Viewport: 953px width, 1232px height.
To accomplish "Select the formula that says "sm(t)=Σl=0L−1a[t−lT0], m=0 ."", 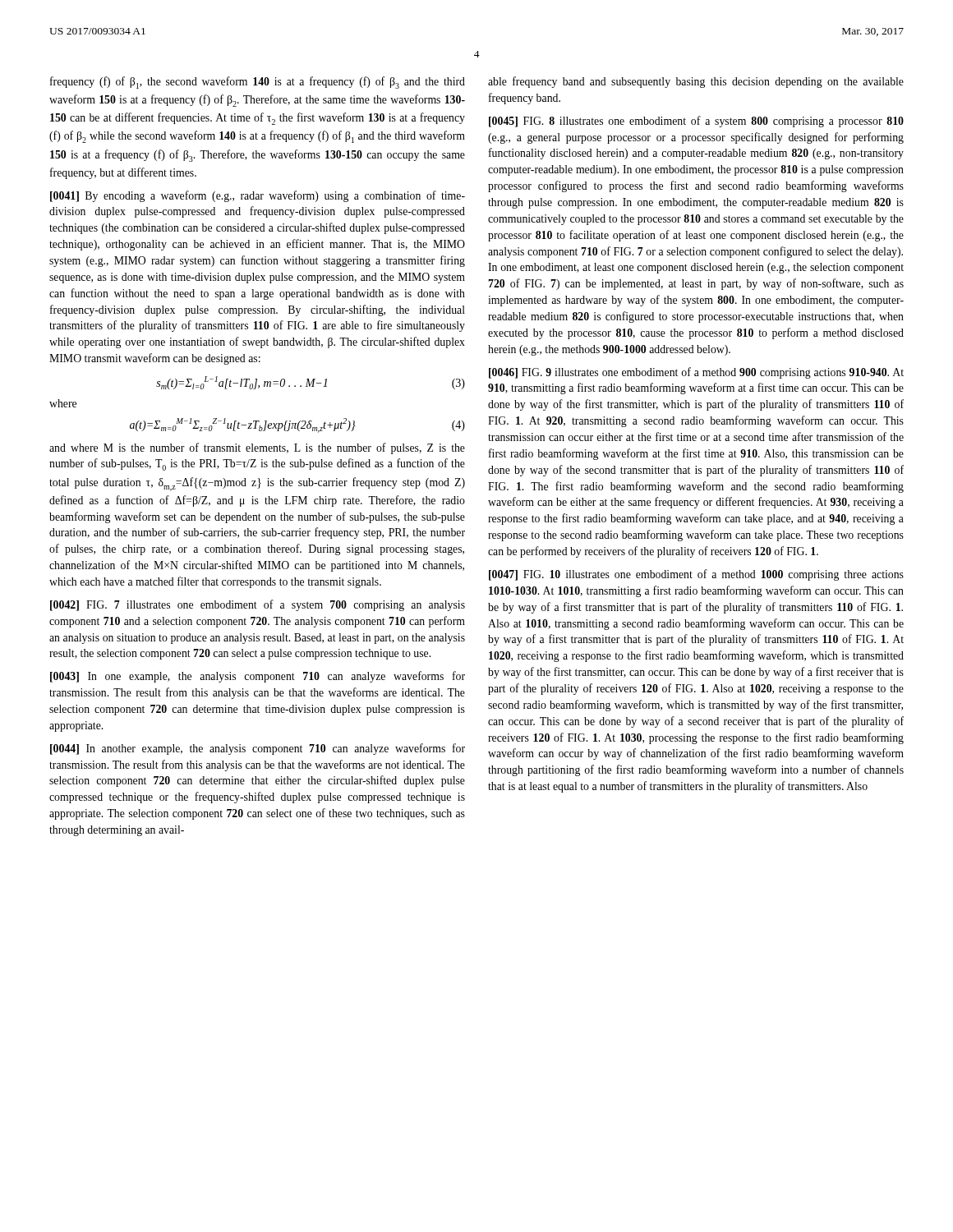I will point(257,383).
